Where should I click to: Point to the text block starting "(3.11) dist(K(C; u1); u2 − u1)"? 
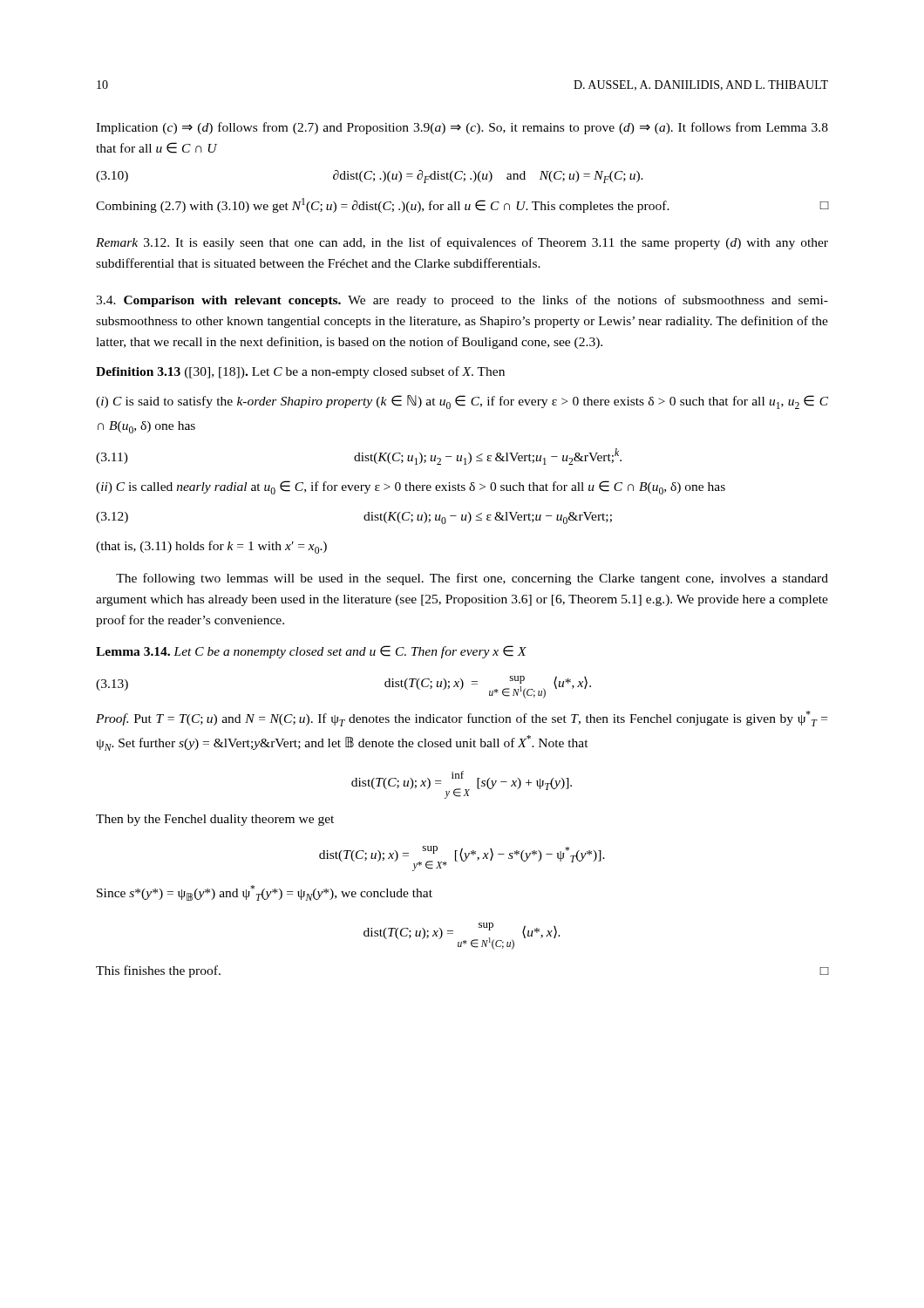(462, 457)
